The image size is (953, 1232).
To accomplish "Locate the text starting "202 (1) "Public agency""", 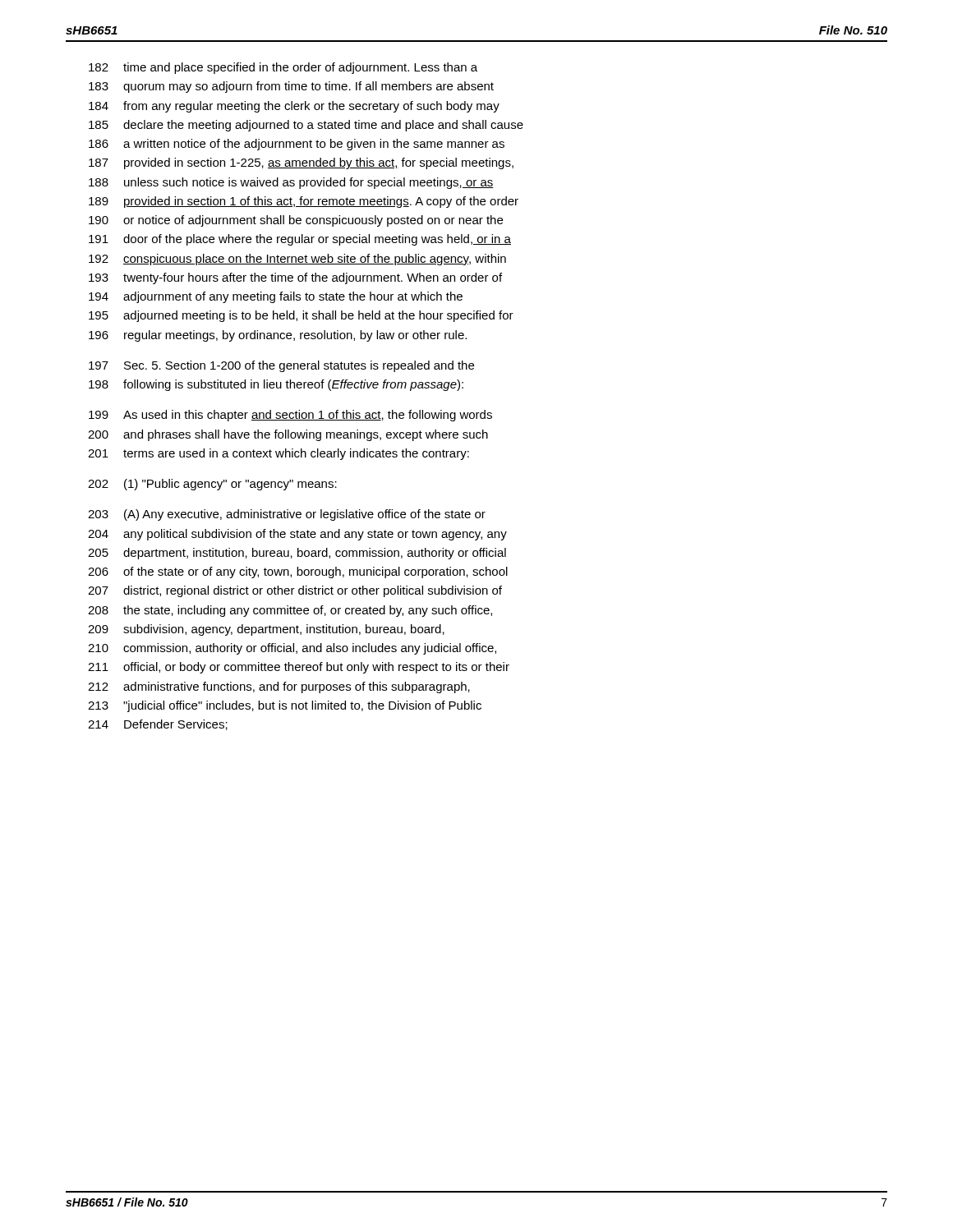I will pos(212,485).
